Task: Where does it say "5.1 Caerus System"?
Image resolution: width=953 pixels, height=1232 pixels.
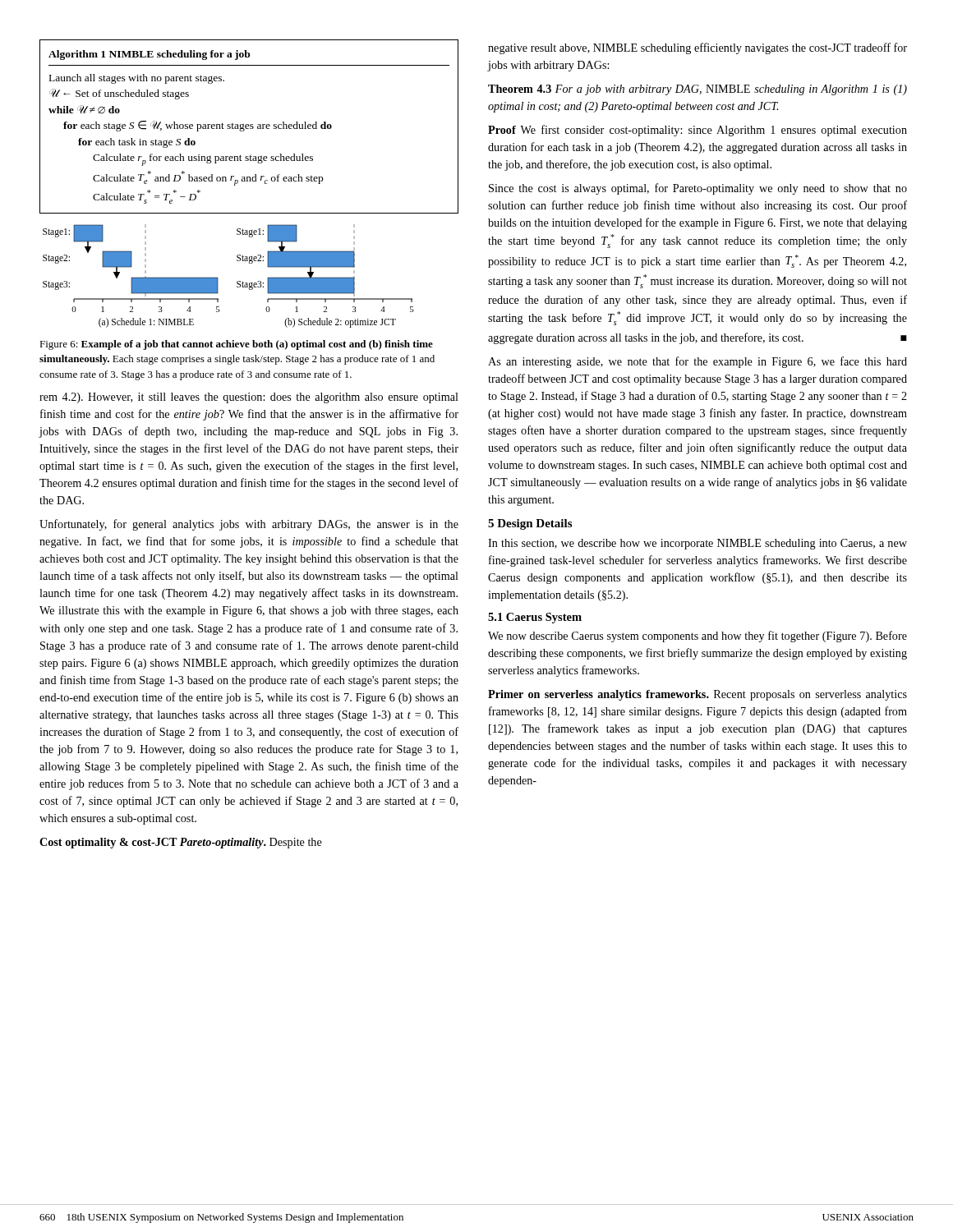Action: tap(535, 617)
